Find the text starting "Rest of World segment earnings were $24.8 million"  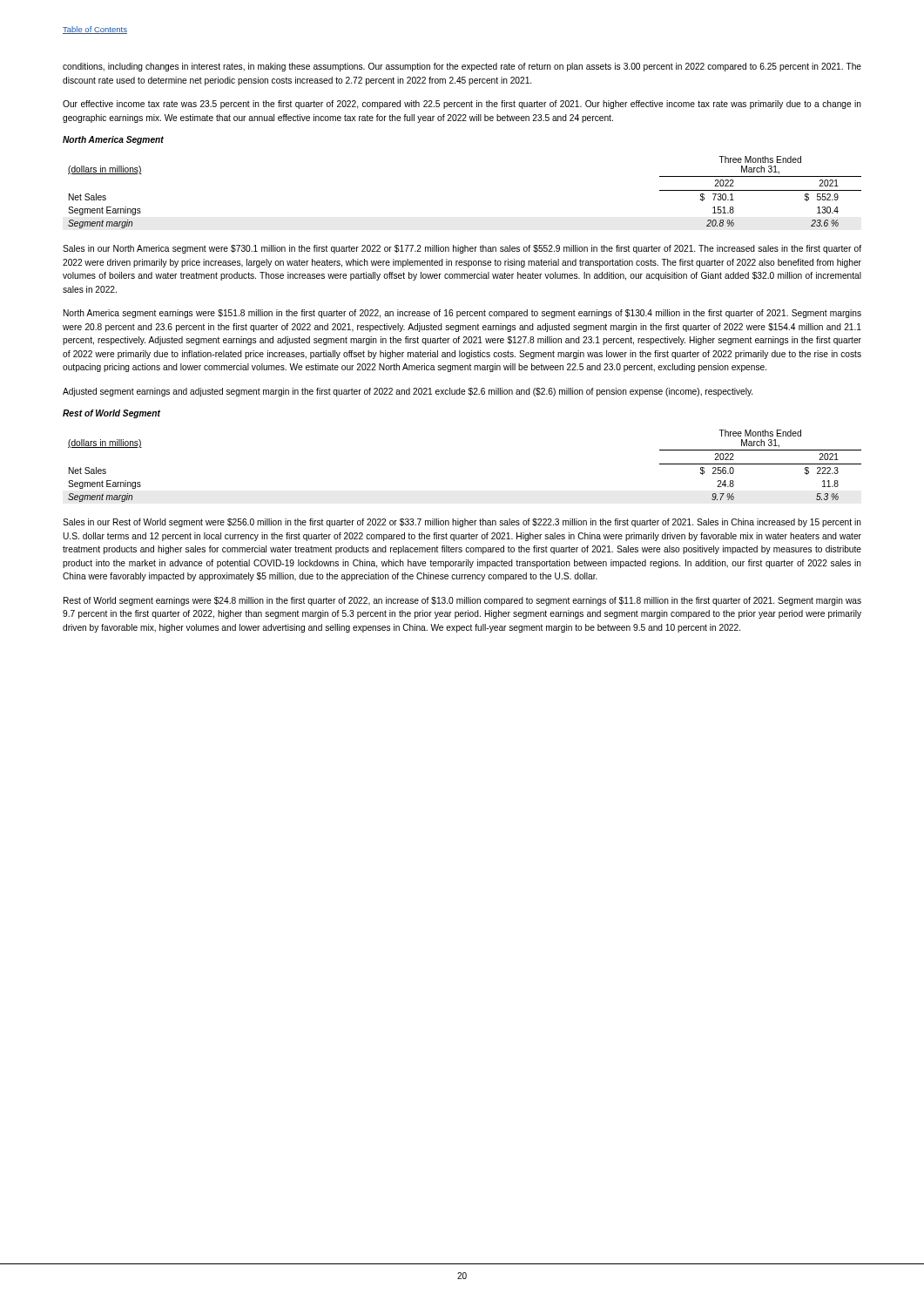coord(462,614)
